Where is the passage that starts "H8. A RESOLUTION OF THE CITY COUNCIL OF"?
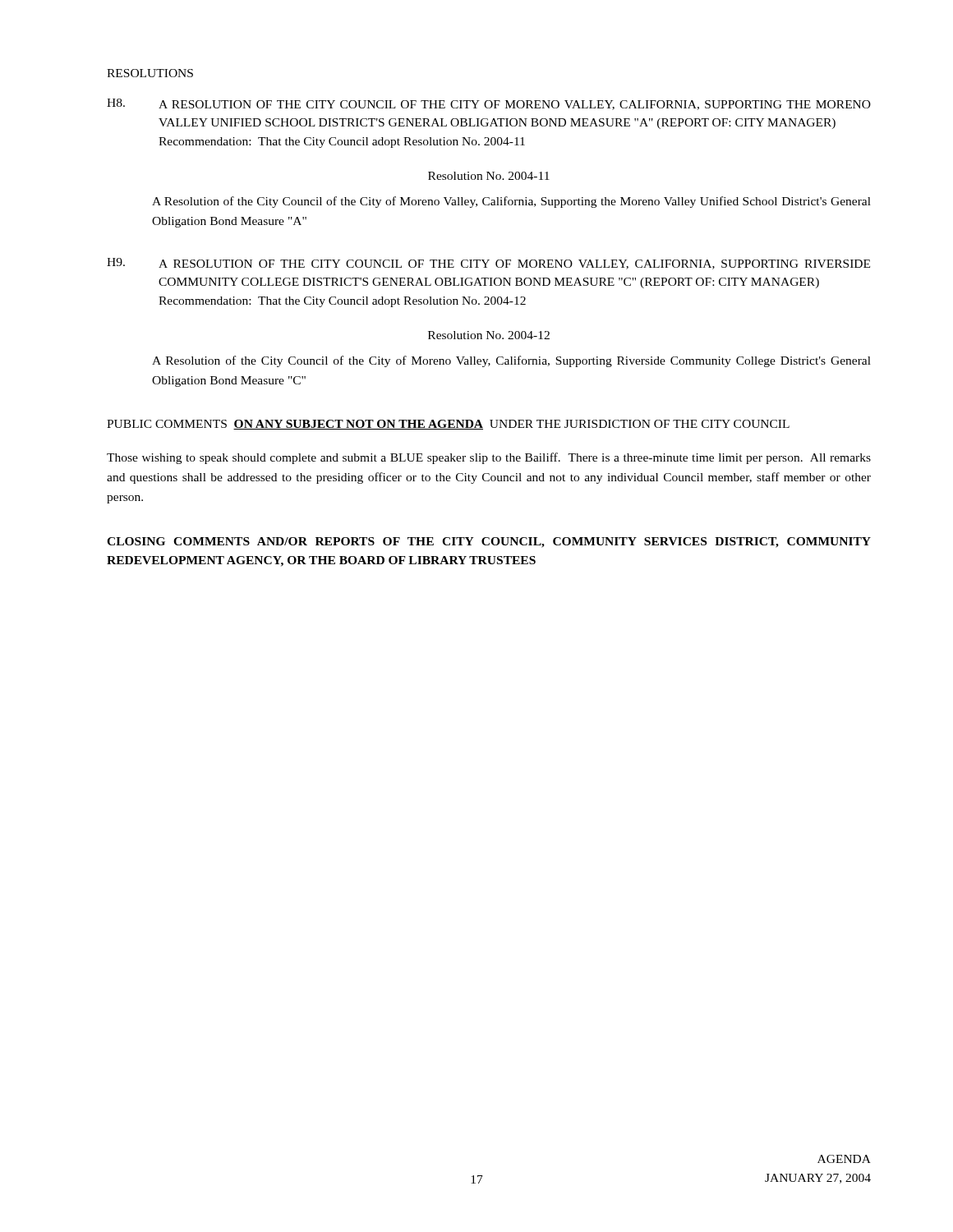 (489, 123)
